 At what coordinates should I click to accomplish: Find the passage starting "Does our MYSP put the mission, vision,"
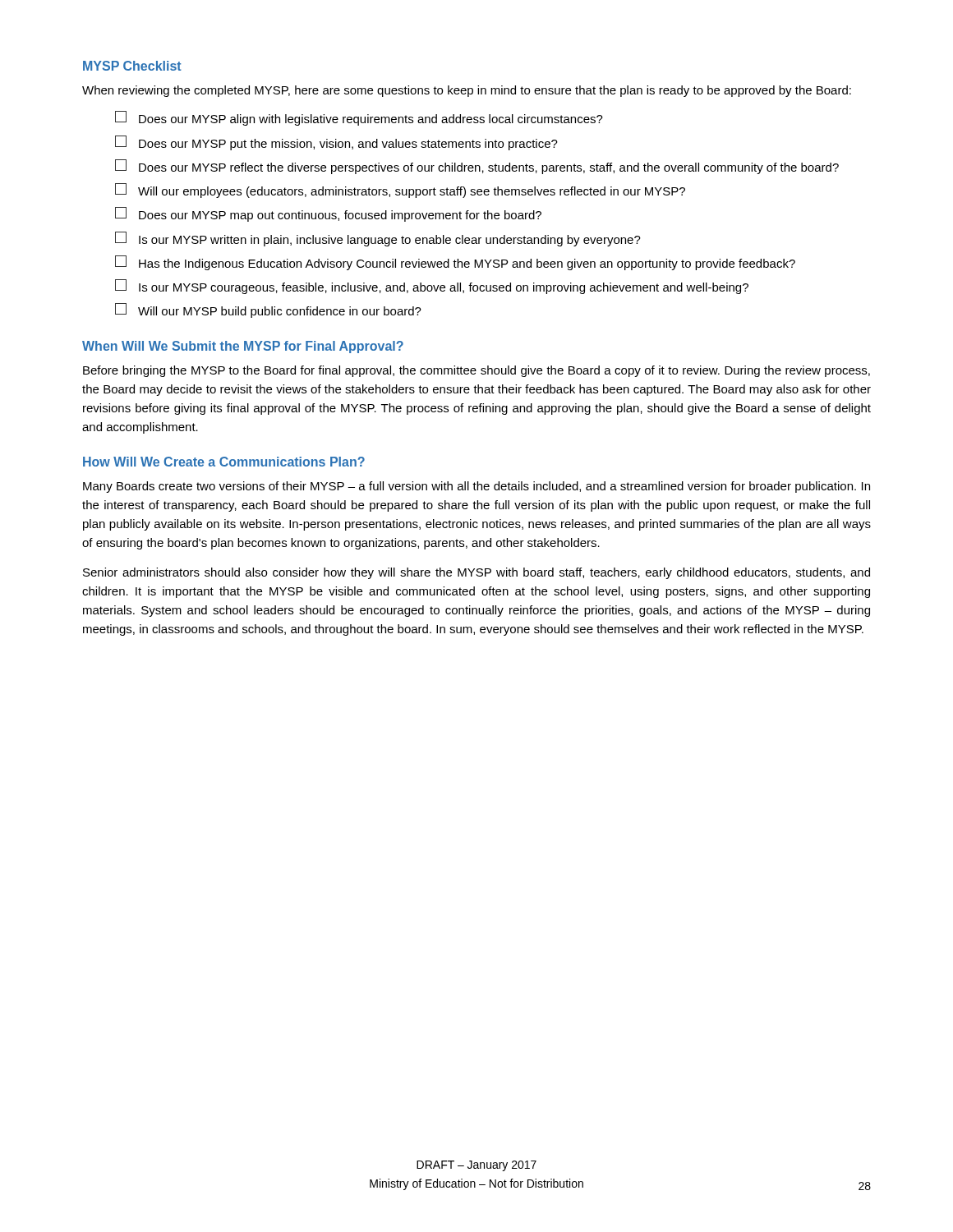point(493,143)
